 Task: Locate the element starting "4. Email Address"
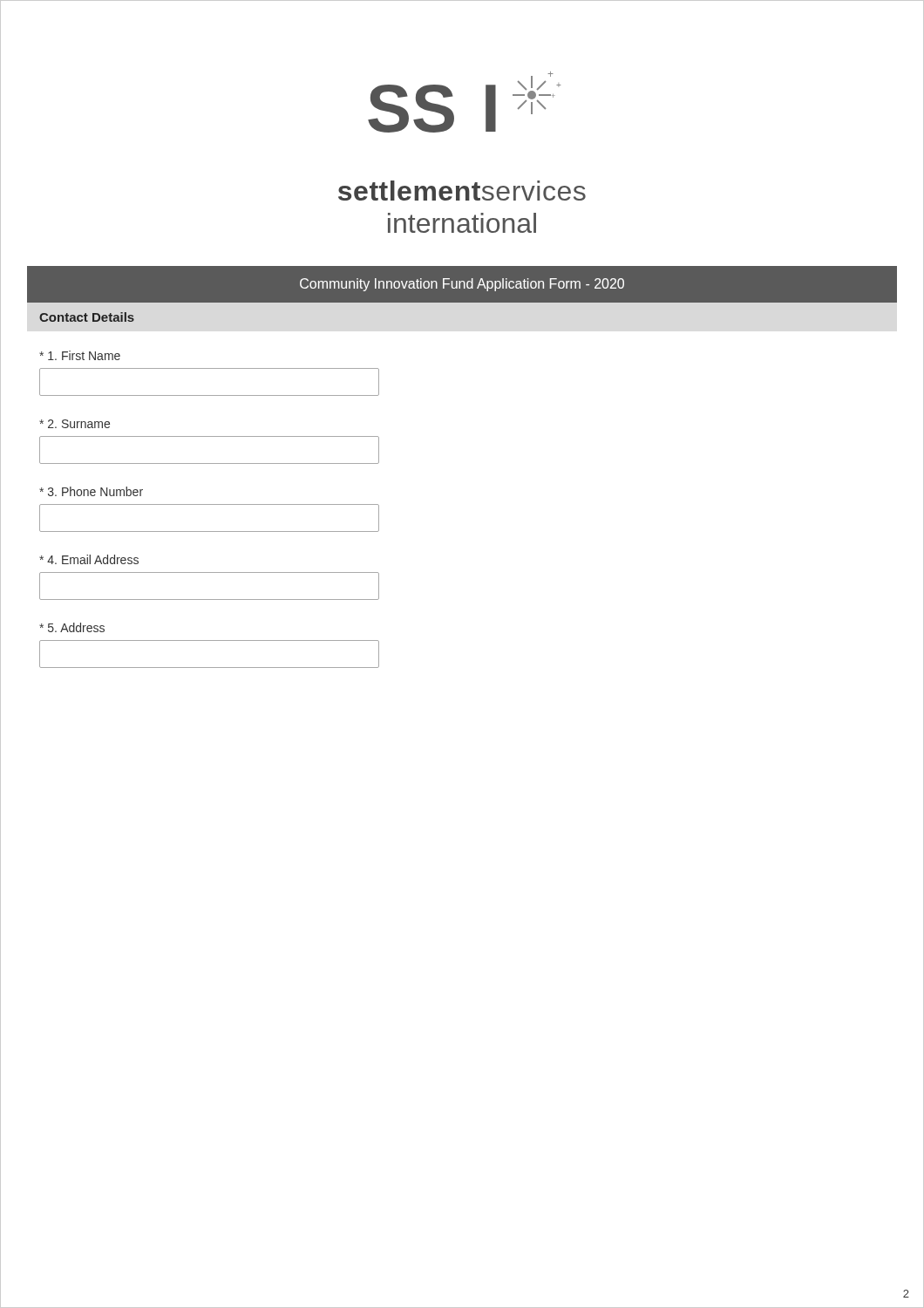click(x=89, y=559)
